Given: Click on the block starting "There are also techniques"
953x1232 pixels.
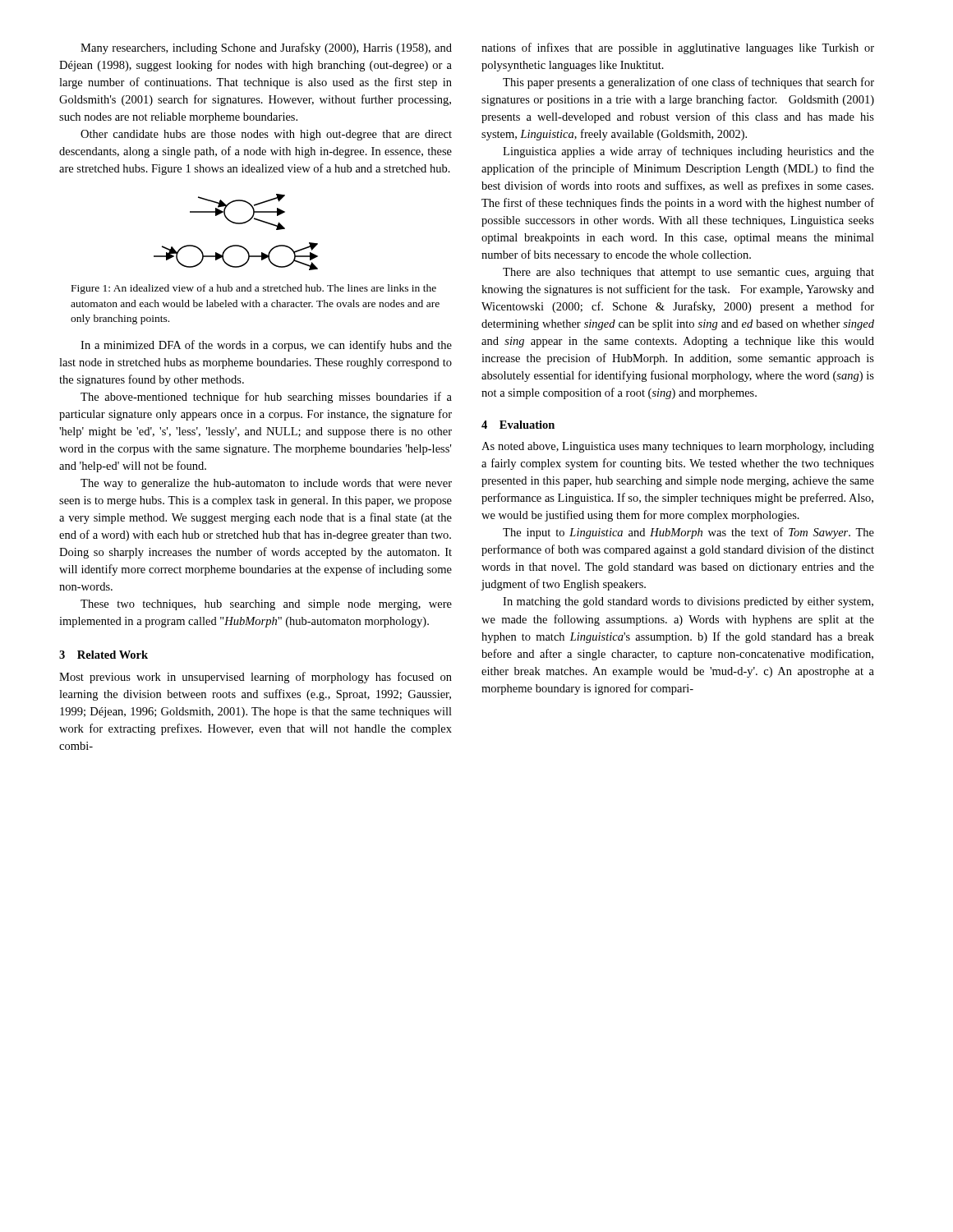Looking at the screenshot, I should pos(678,333).
